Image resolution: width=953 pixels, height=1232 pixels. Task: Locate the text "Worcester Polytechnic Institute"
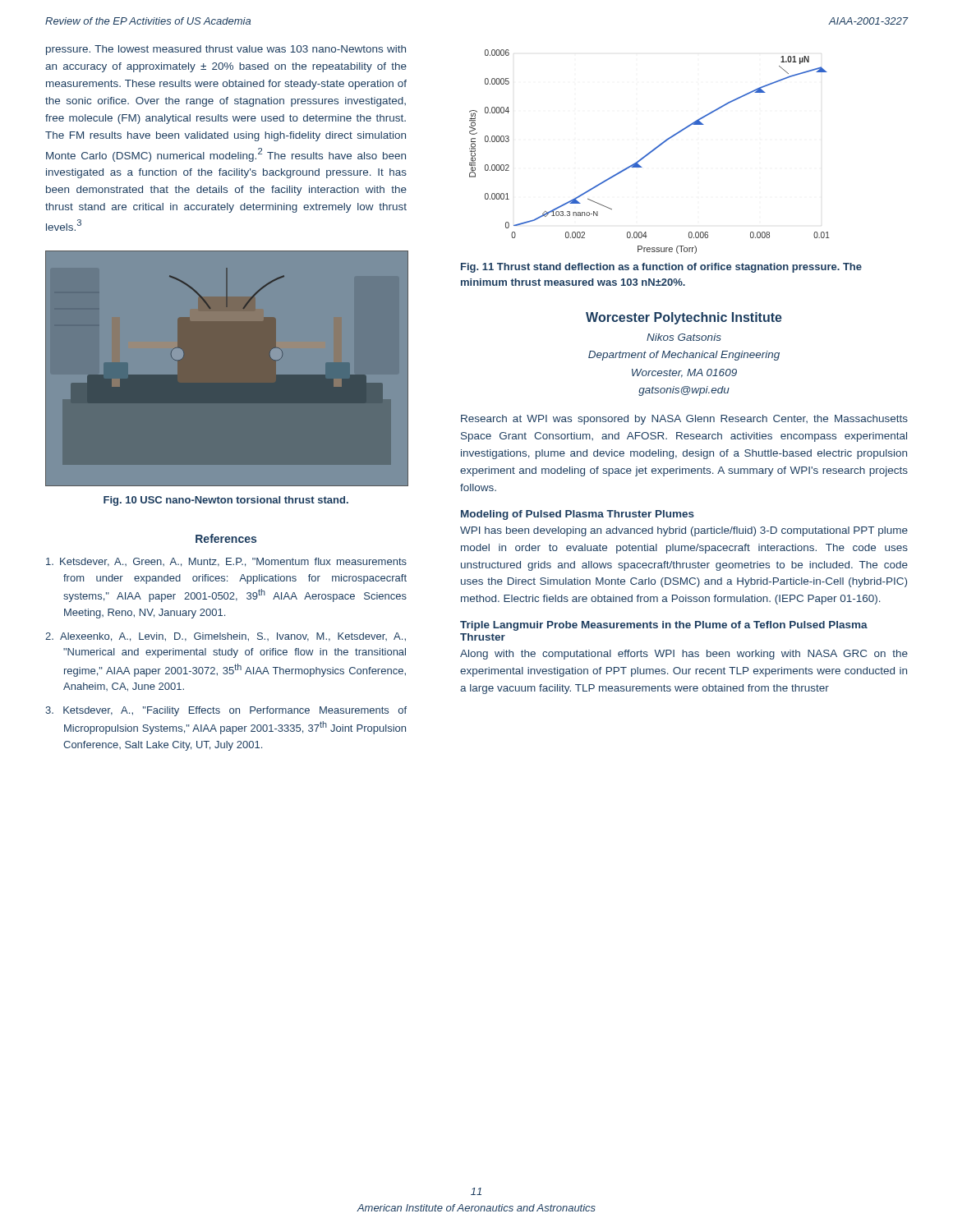click(x=684, y=317)
